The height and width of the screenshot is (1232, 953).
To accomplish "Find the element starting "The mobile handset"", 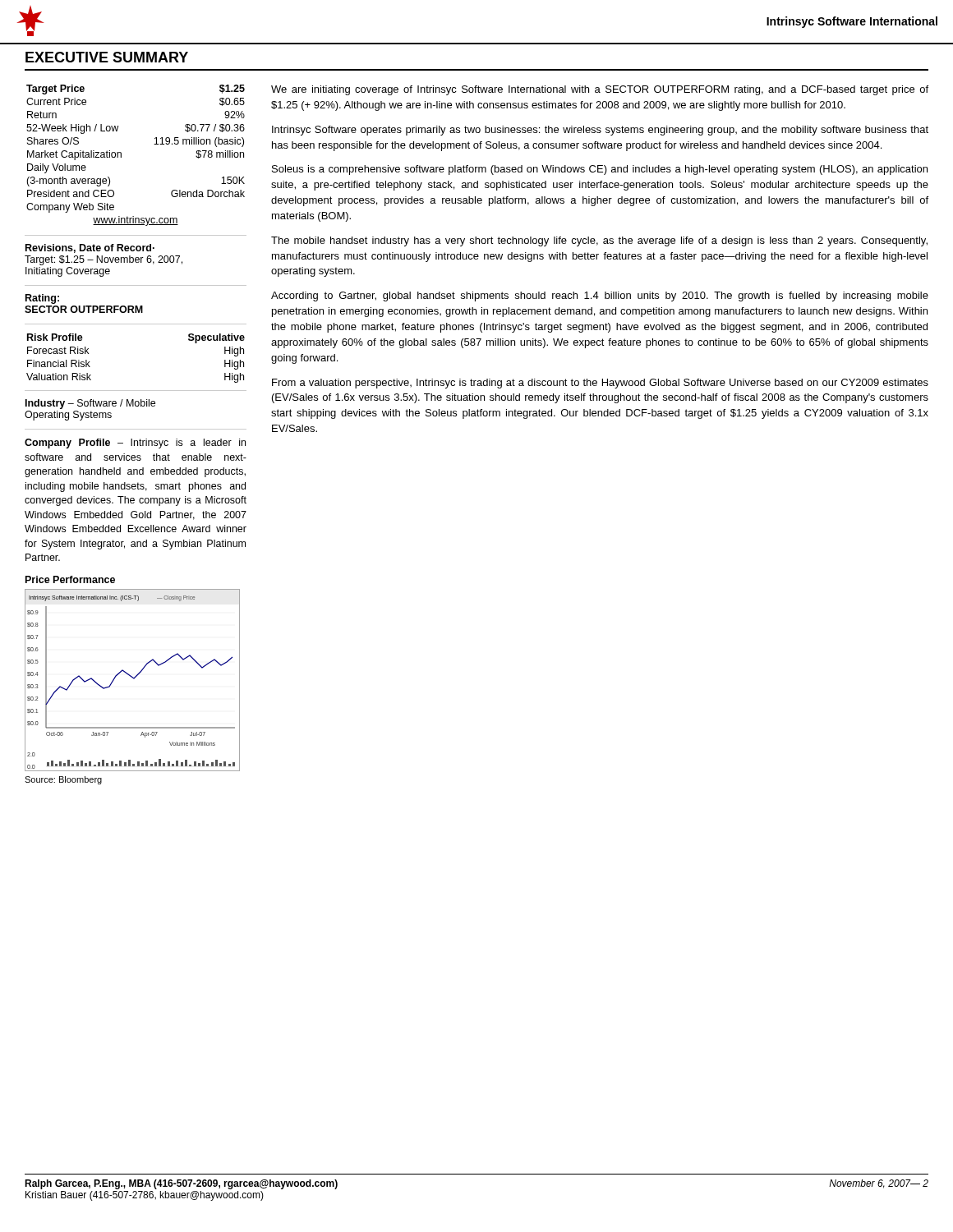I will point(600,256).
